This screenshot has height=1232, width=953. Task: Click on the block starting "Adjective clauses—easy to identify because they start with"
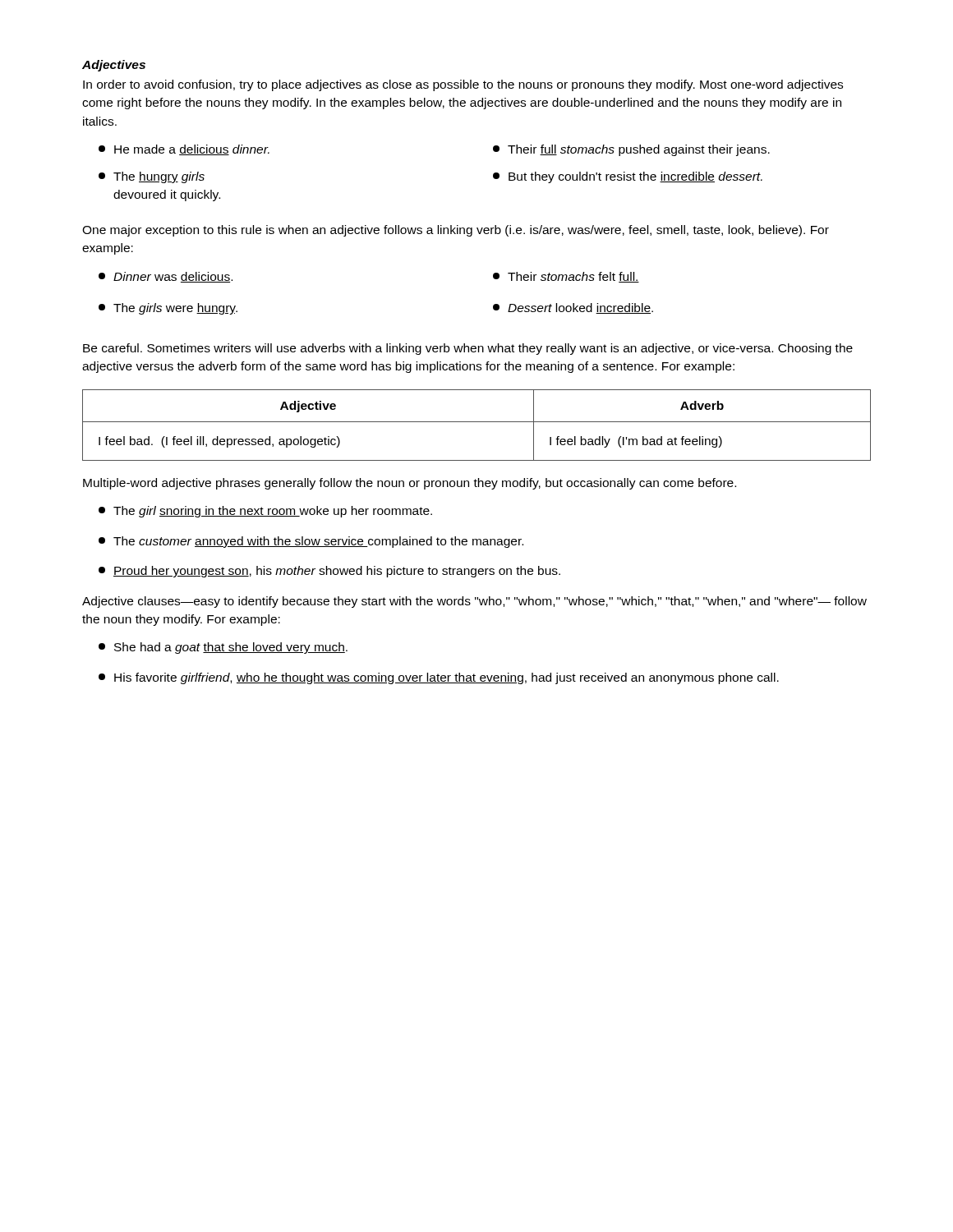point(474,610)
